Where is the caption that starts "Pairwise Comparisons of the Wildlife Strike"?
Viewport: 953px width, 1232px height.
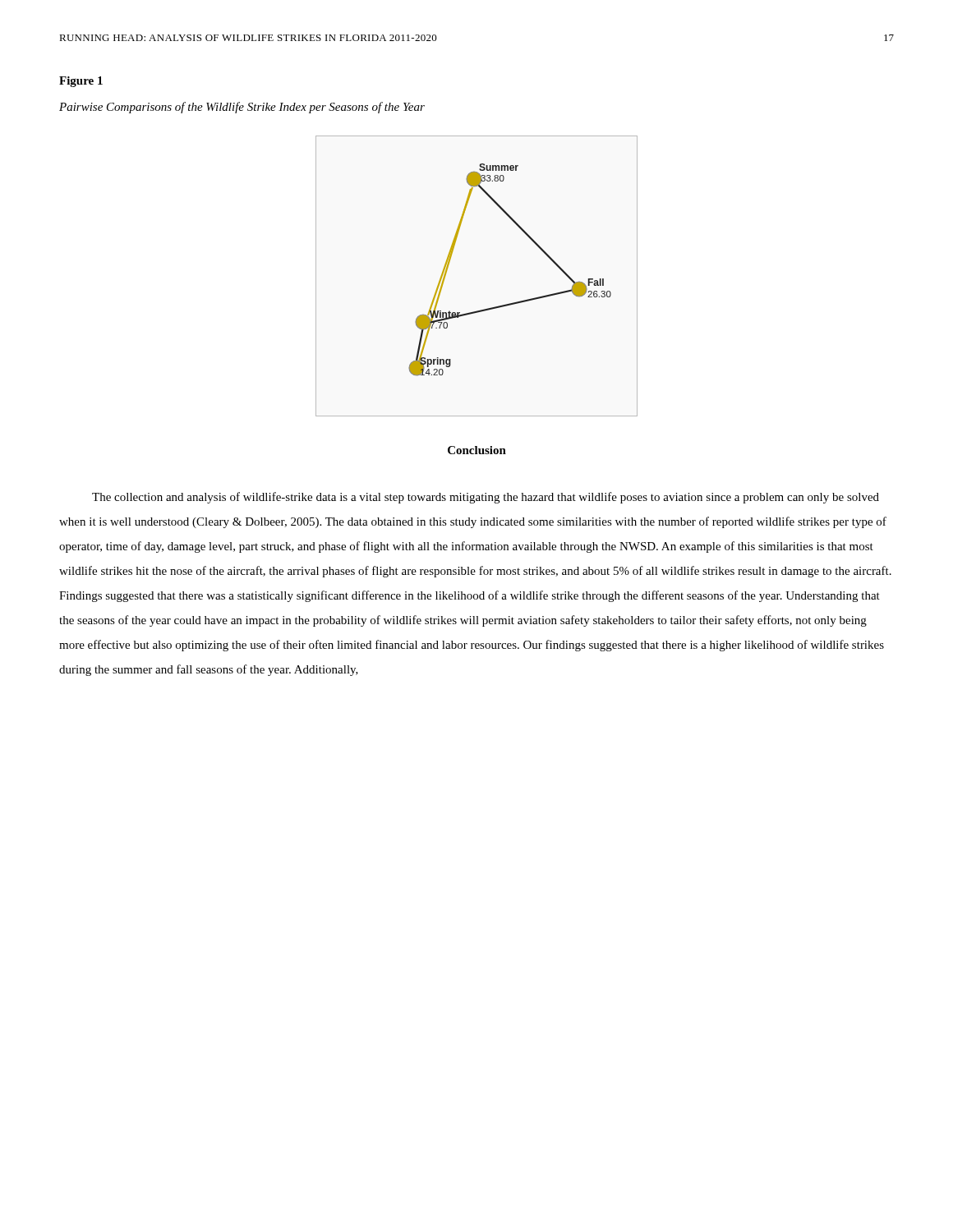pos(242,107)
